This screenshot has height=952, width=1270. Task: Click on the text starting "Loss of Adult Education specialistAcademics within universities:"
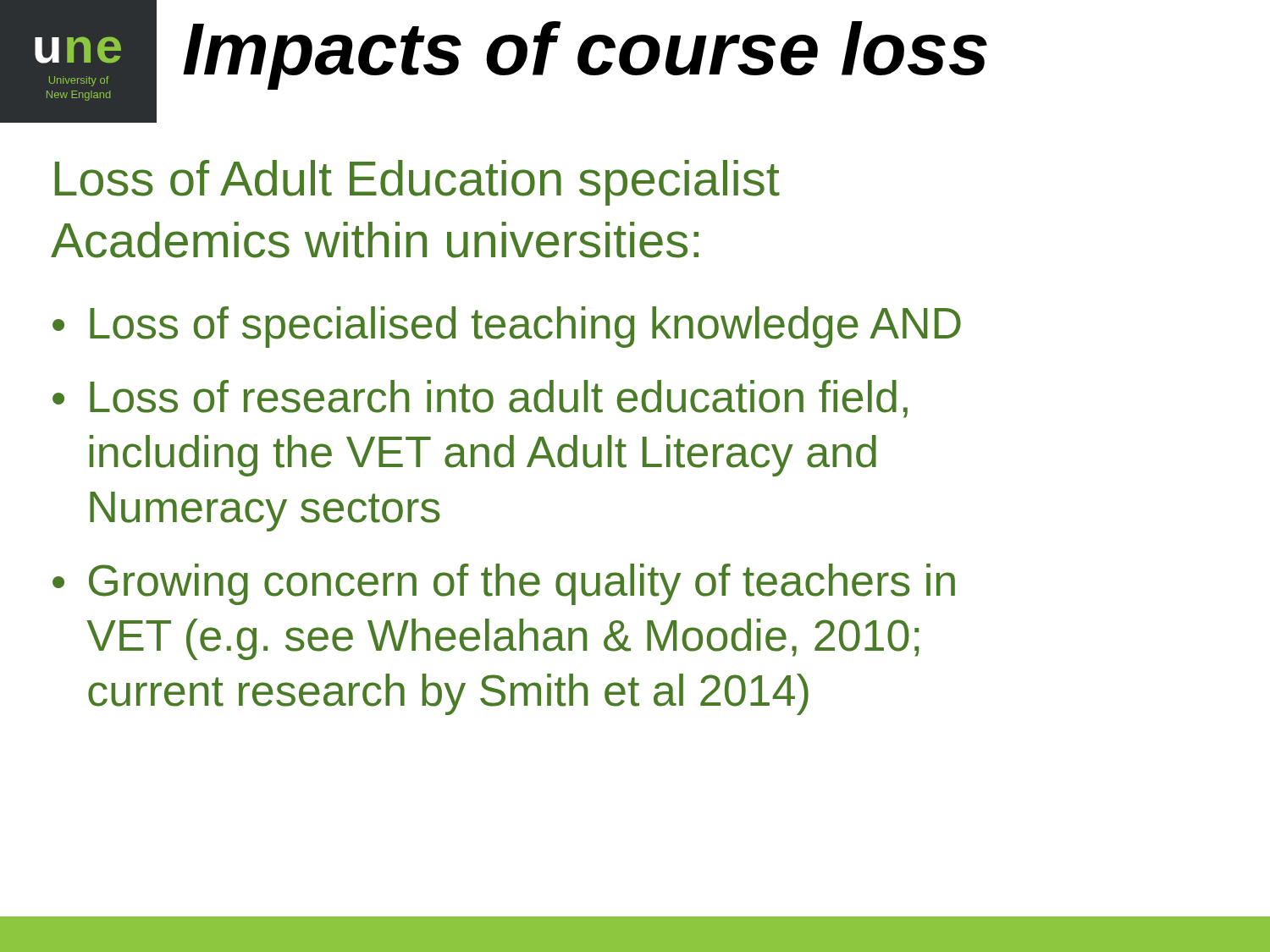[x=415, y=209]
